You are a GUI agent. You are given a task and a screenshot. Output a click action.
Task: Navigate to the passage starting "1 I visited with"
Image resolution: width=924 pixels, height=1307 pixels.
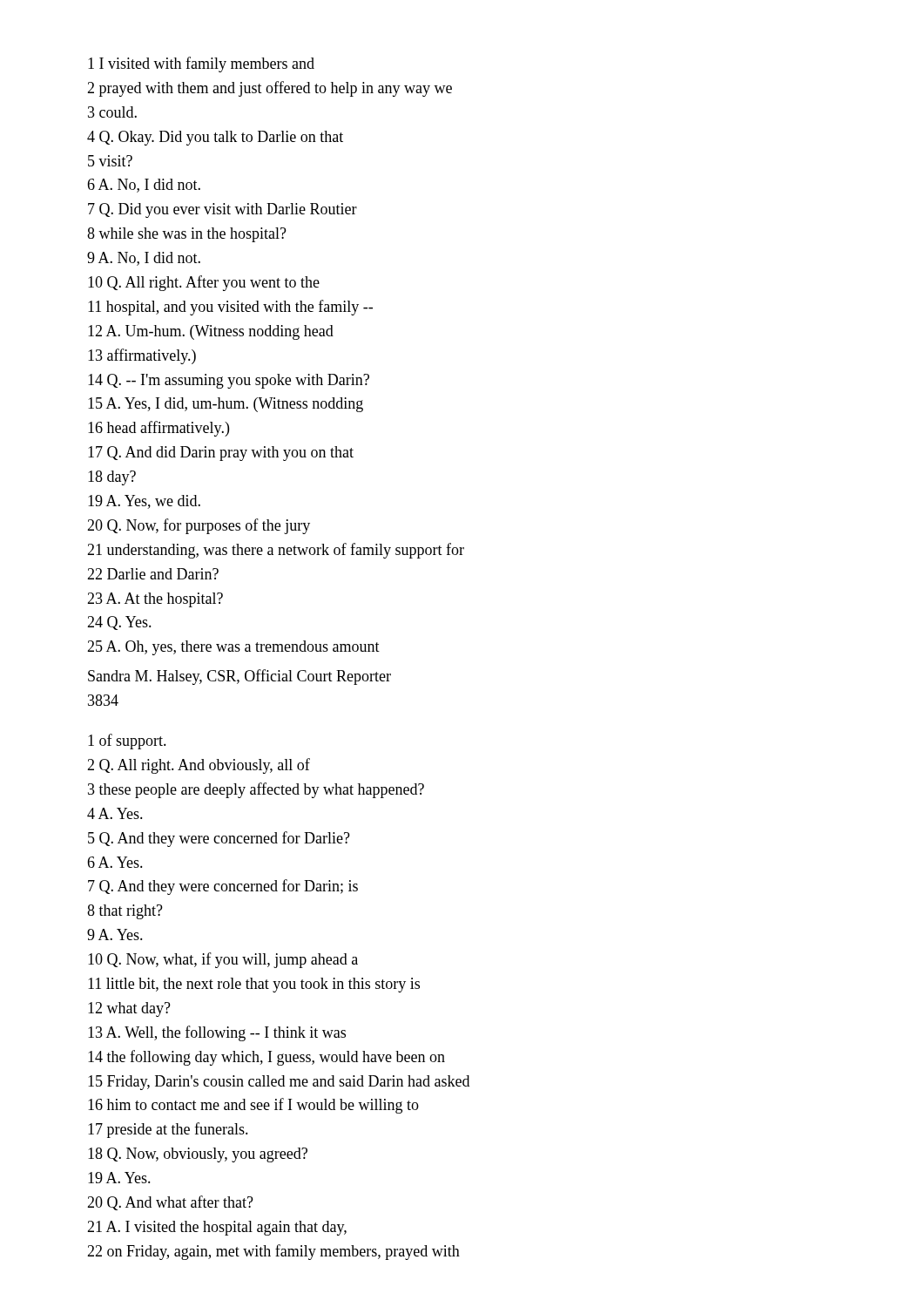click(x=201, y=64)
